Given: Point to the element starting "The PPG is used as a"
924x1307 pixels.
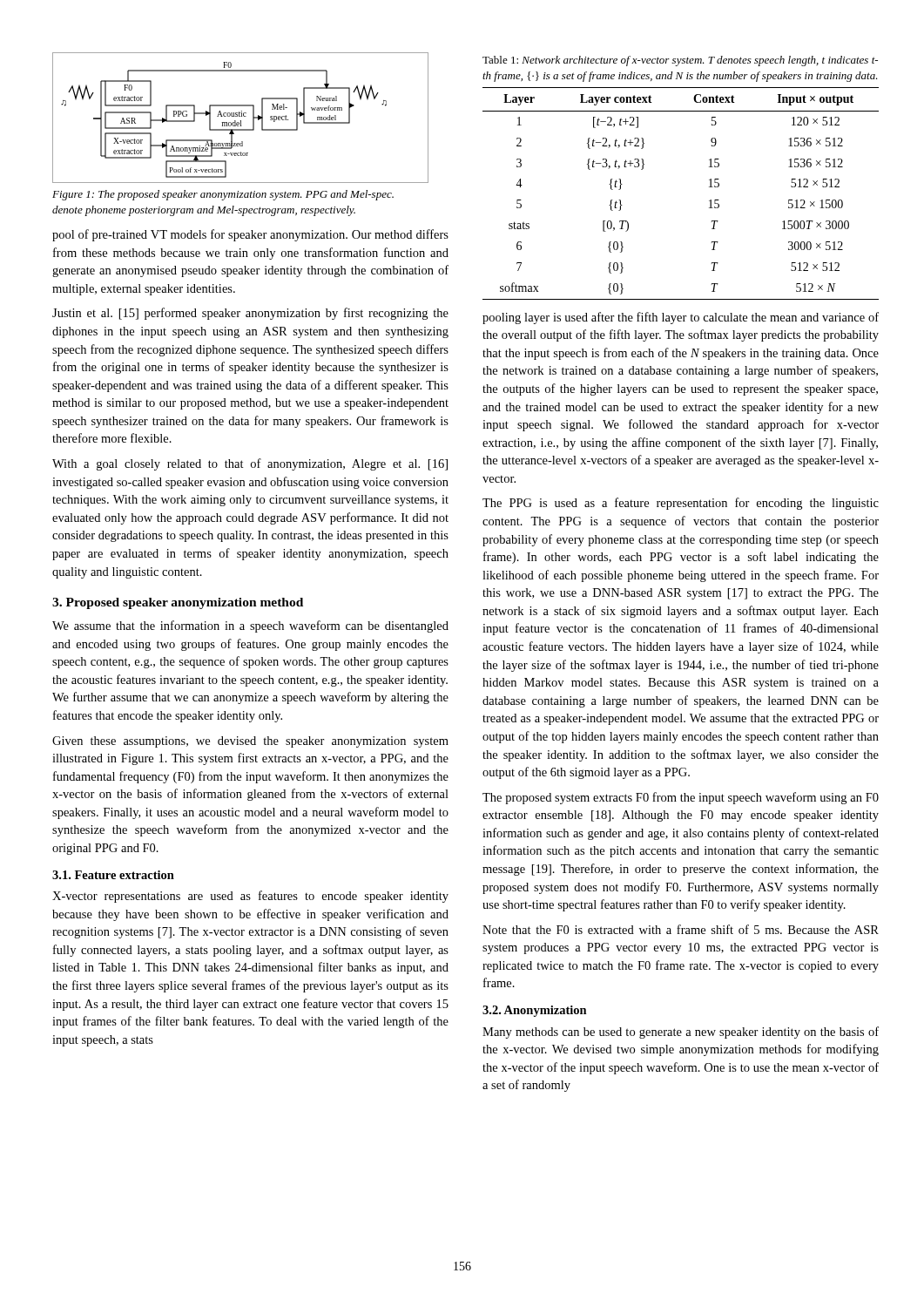Looking at the screenshot, I should (681, 638).
